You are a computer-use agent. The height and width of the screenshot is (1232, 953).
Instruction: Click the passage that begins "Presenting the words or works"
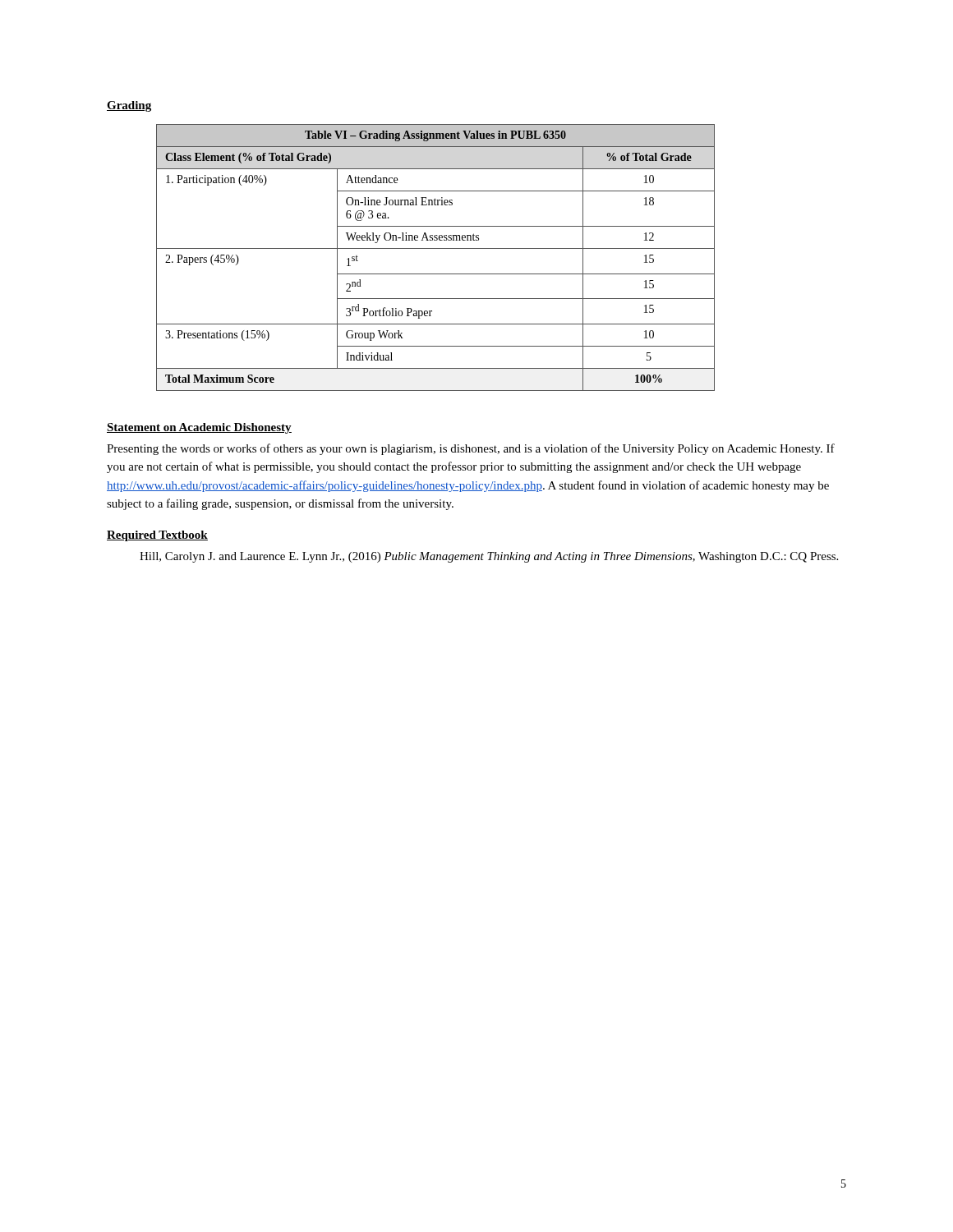tap(471, 476)
